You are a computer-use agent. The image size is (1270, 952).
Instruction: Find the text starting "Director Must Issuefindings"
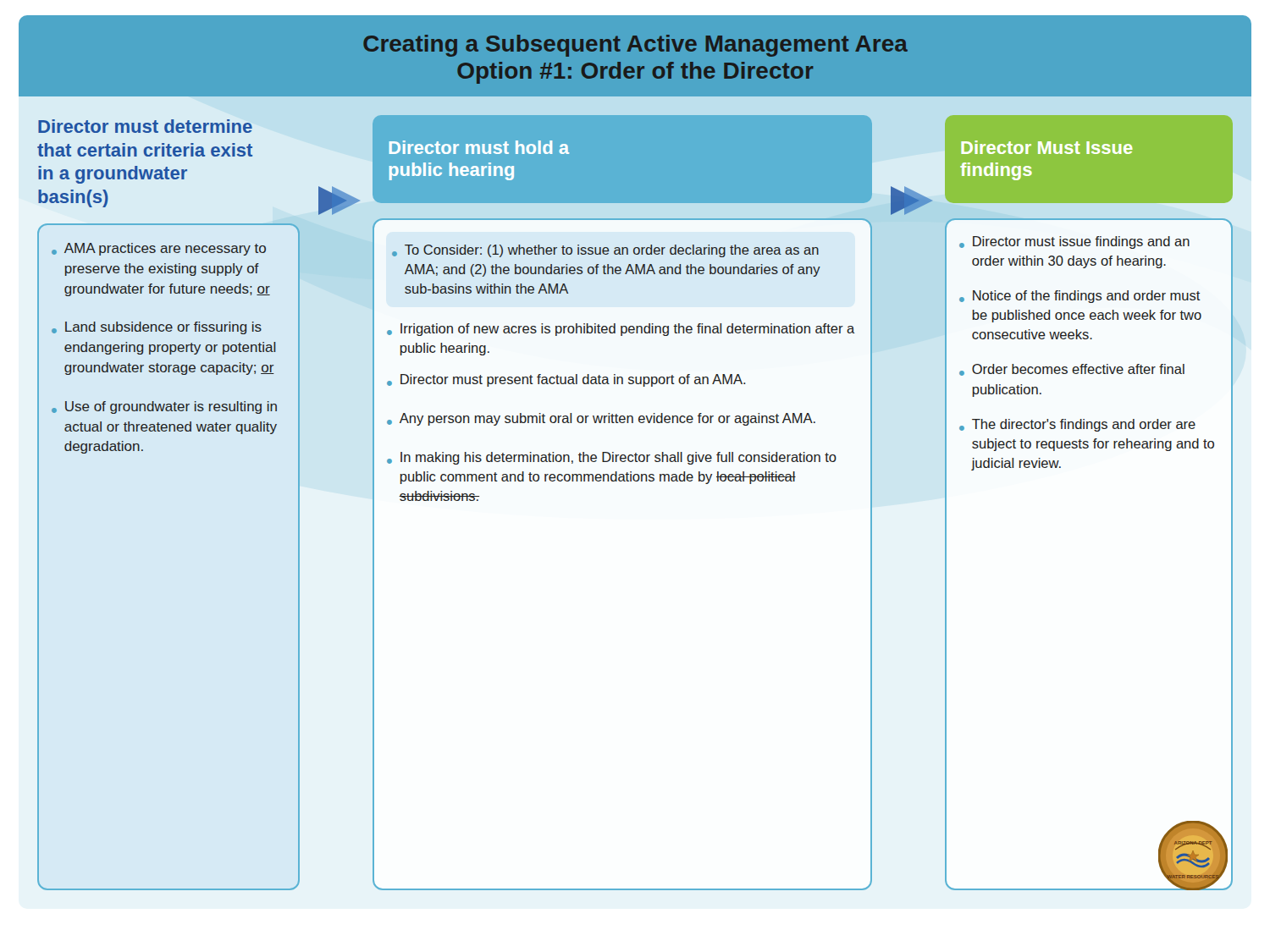(x=1047, y=159)
